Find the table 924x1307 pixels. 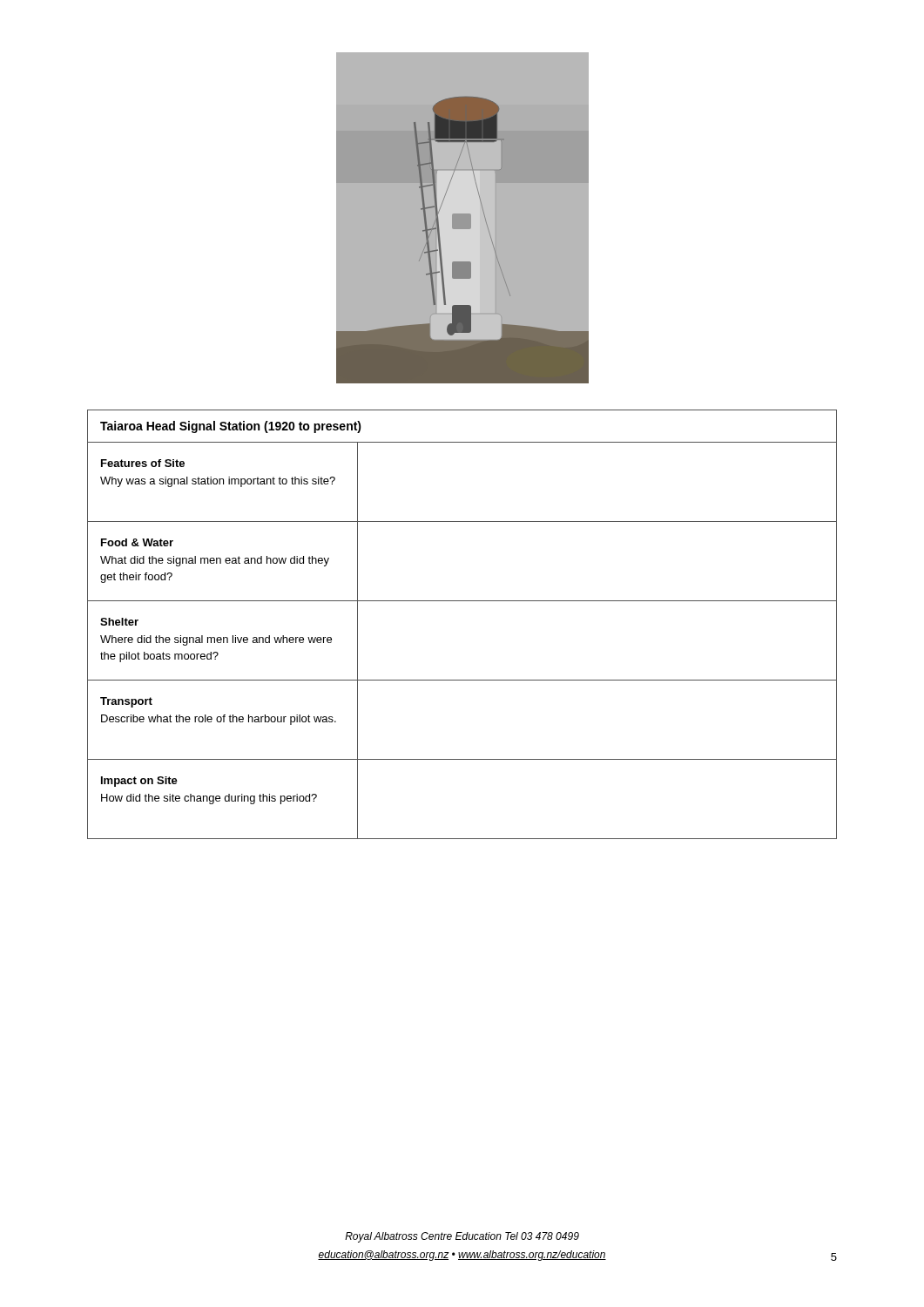[x=462, y=624]
